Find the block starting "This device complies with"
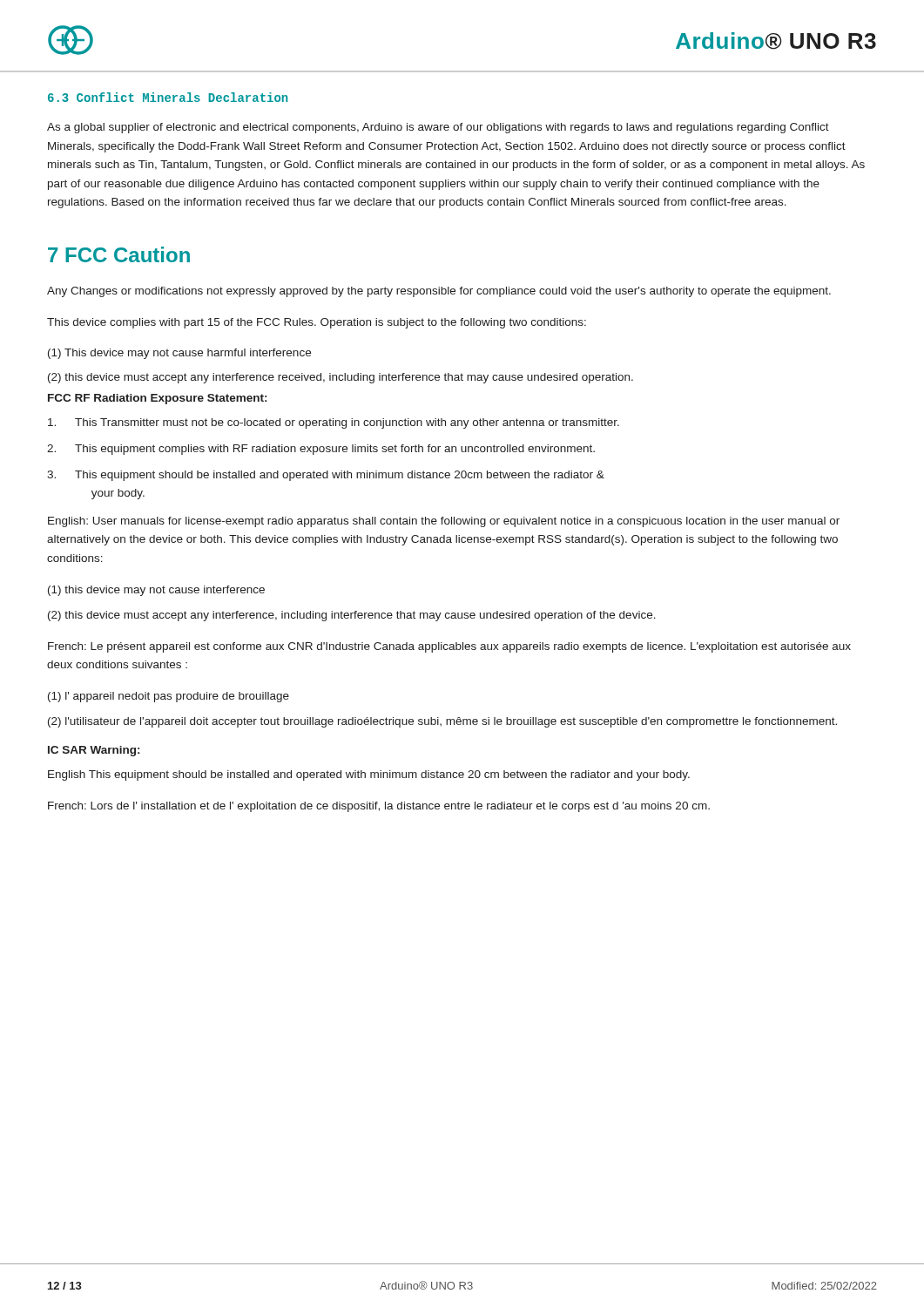Viewport: 924px width, 1307px height. [x=317, y=322]
